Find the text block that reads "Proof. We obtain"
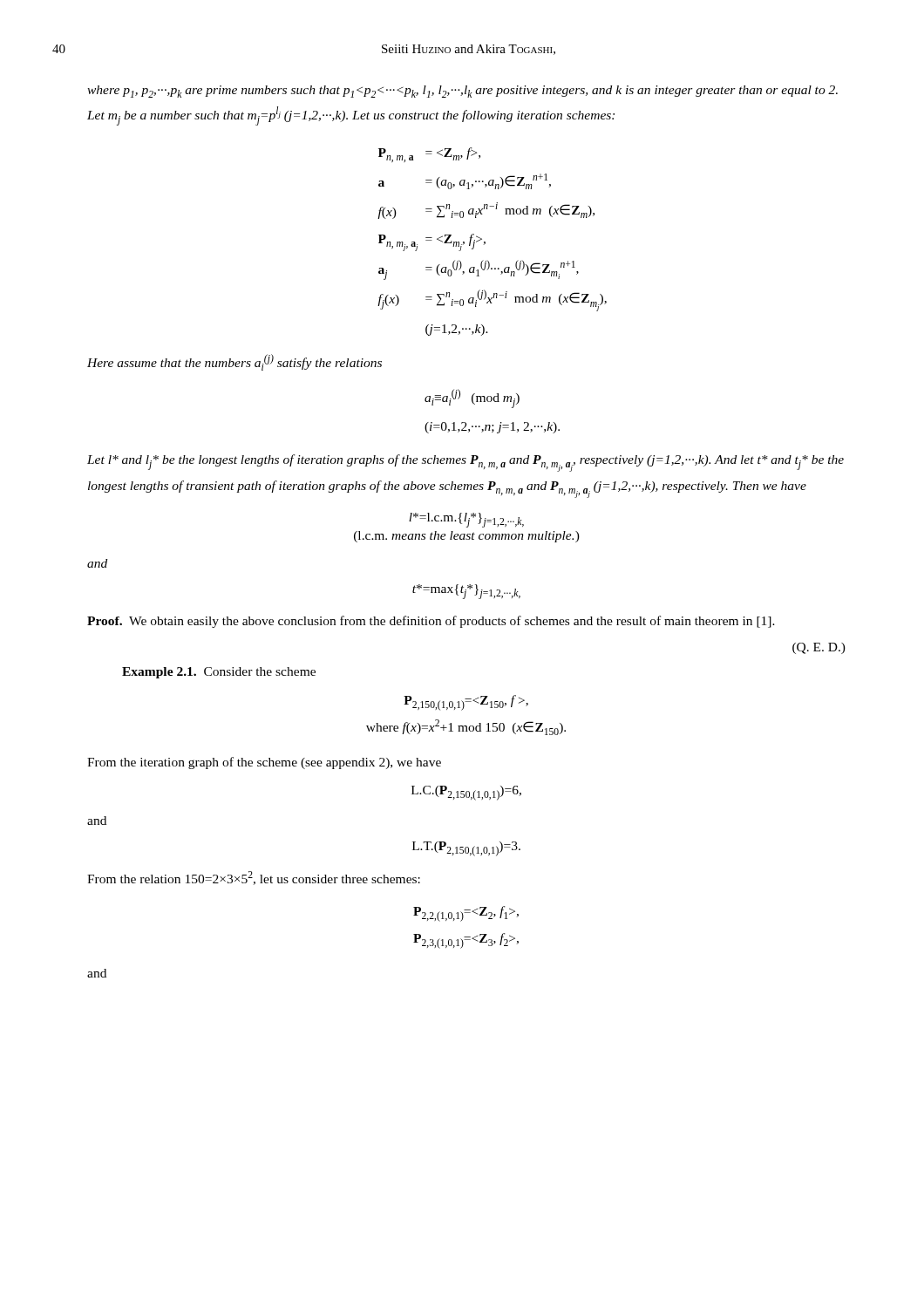This screenshot has width=924, height=1308. coord(431,621)
